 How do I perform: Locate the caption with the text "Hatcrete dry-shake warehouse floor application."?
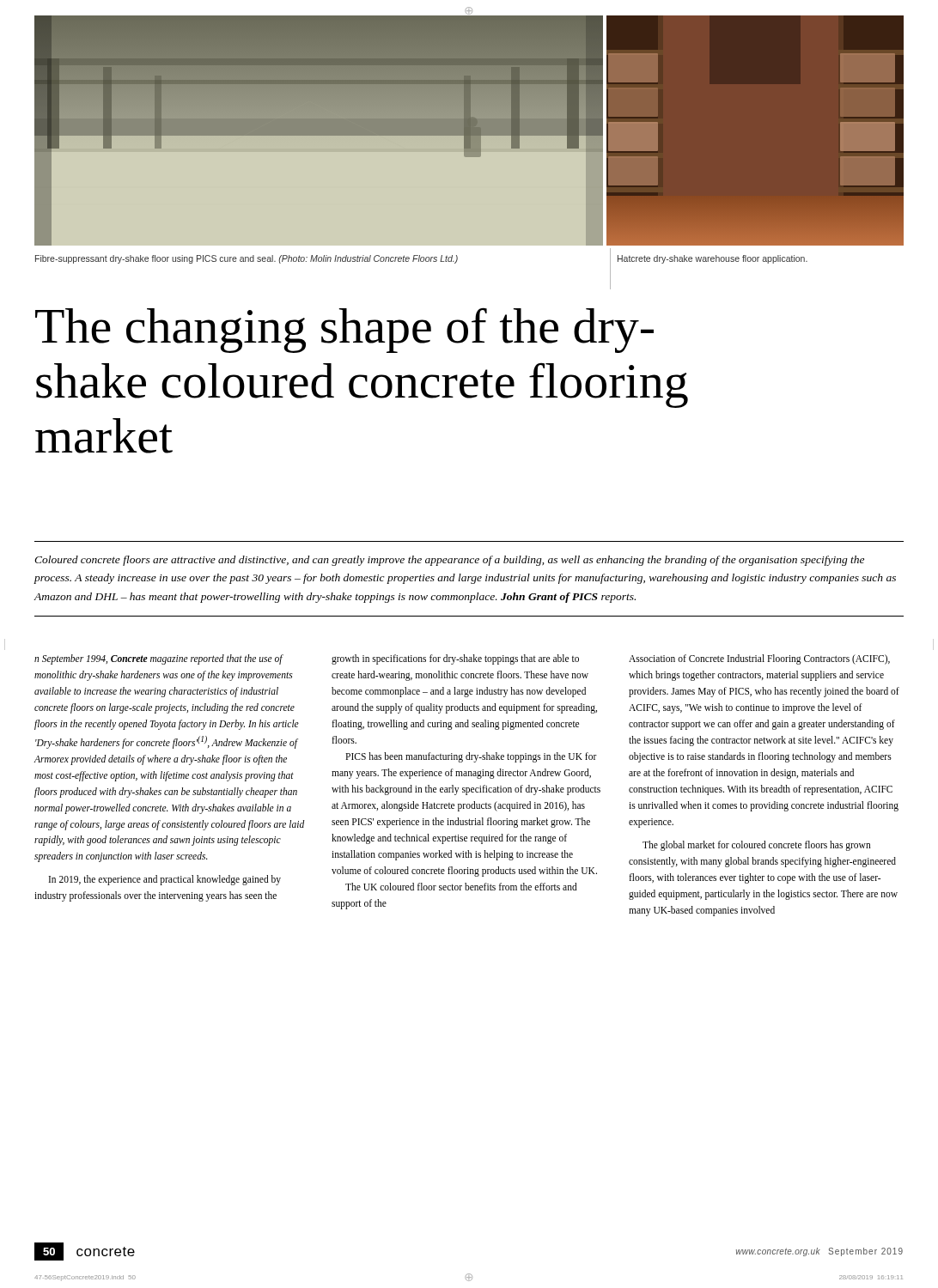(x=712, y=259)
